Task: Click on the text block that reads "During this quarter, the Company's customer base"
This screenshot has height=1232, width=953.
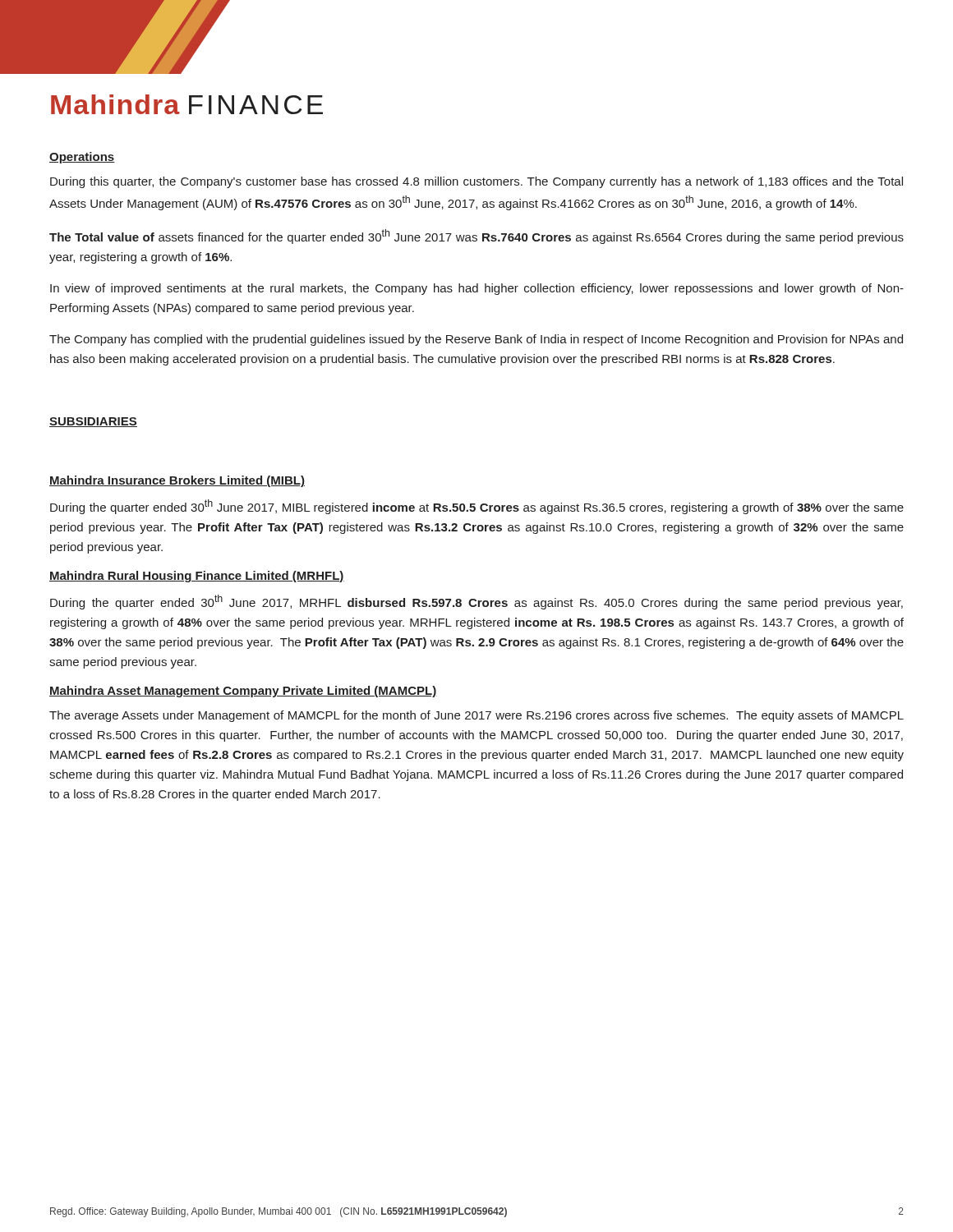Action: click(x=476, y=192)
